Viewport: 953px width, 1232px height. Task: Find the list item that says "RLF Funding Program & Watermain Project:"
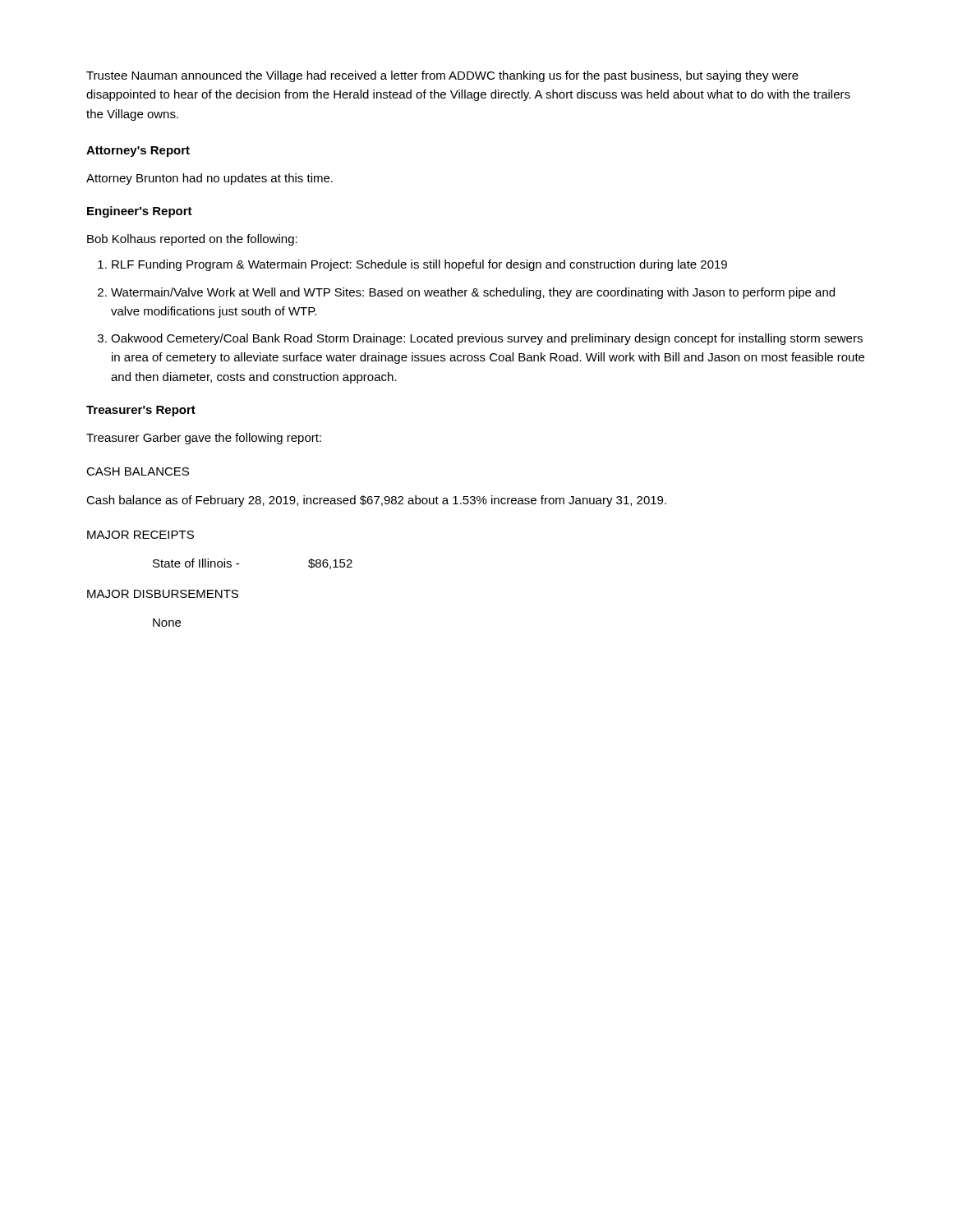489,264
